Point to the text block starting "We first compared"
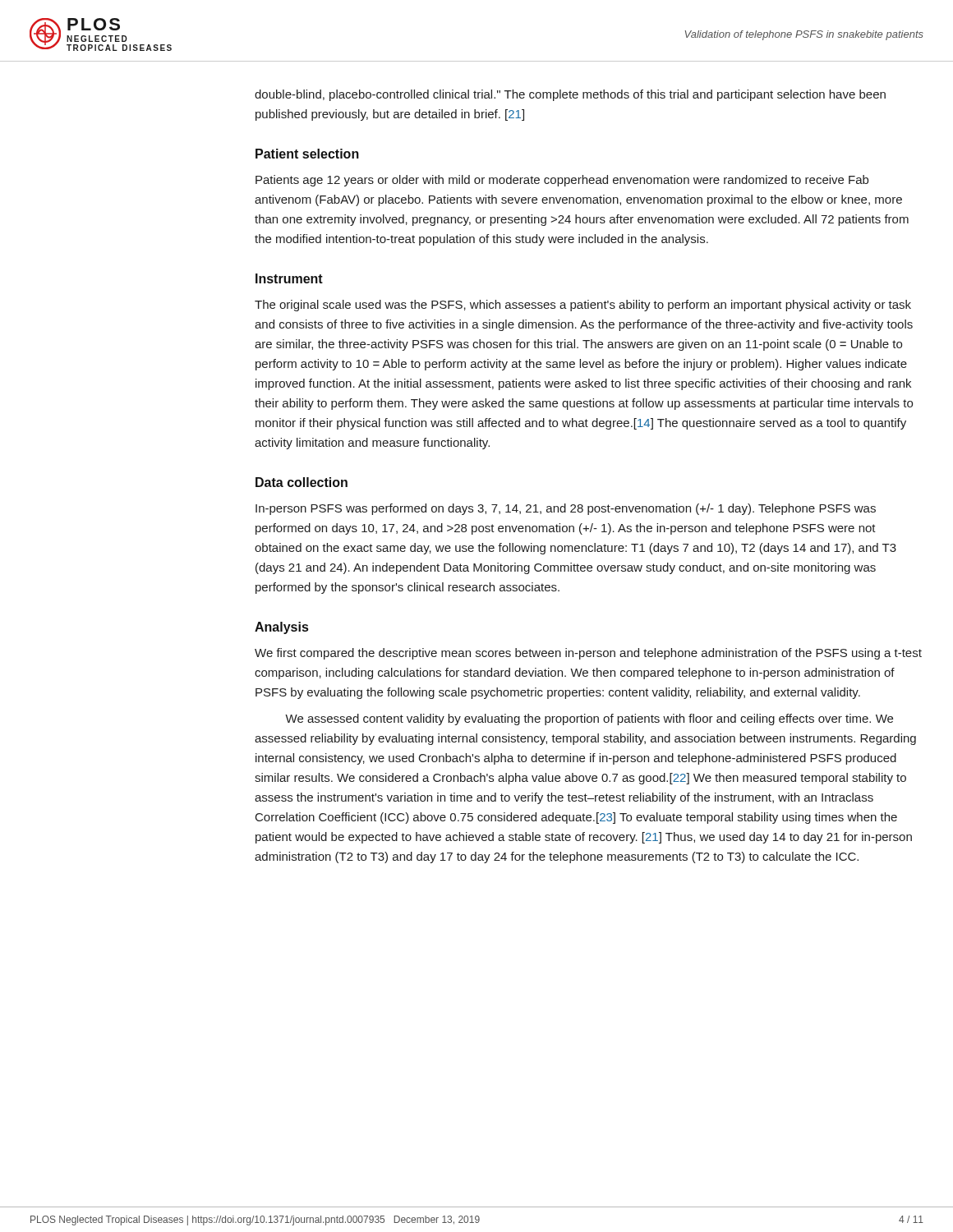Screen dimensions: 1232x953 [x=588, y=672]
